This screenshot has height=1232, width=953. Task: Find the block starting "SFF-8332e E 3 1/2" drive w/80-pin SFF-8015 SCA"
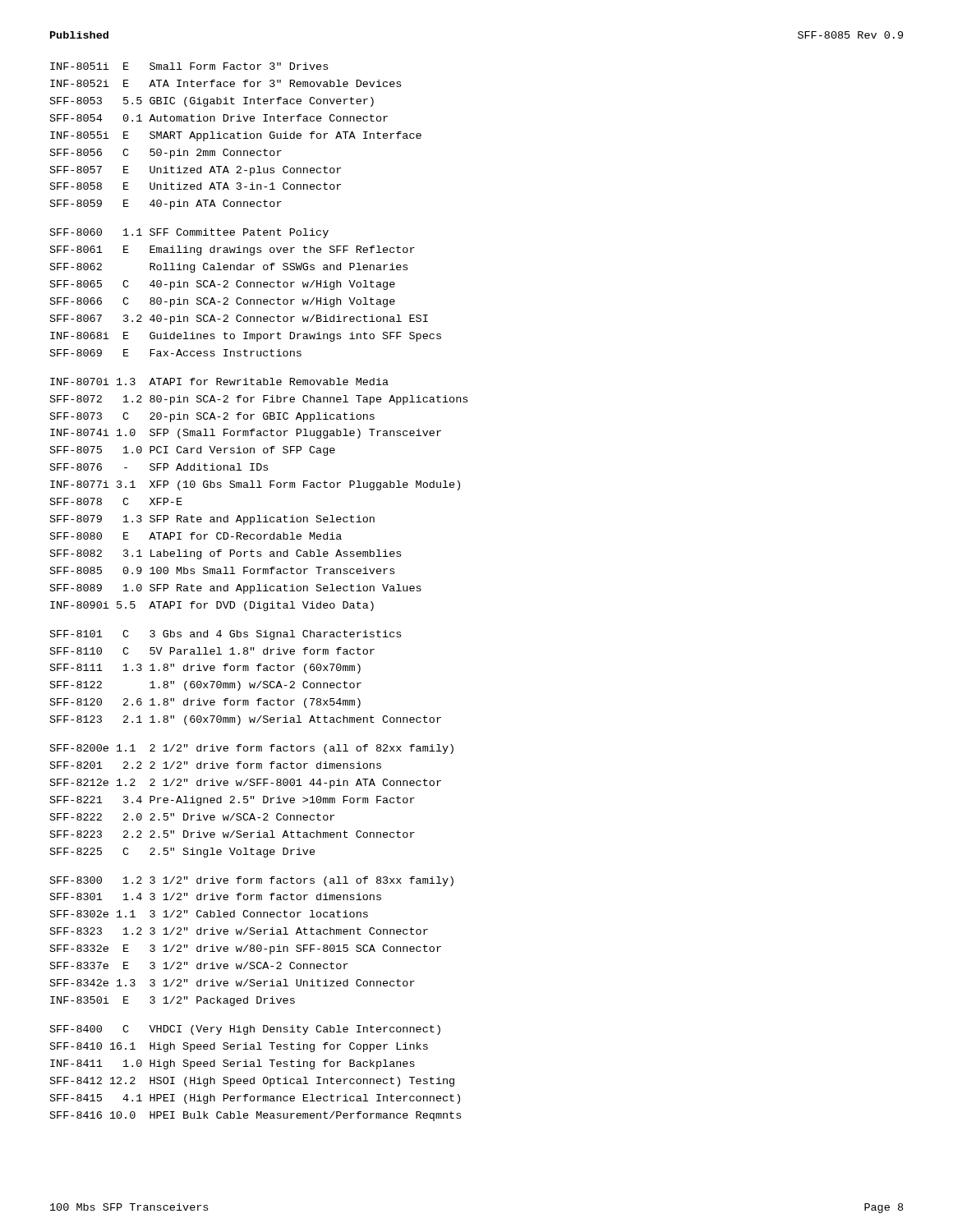tap(246, 949)
